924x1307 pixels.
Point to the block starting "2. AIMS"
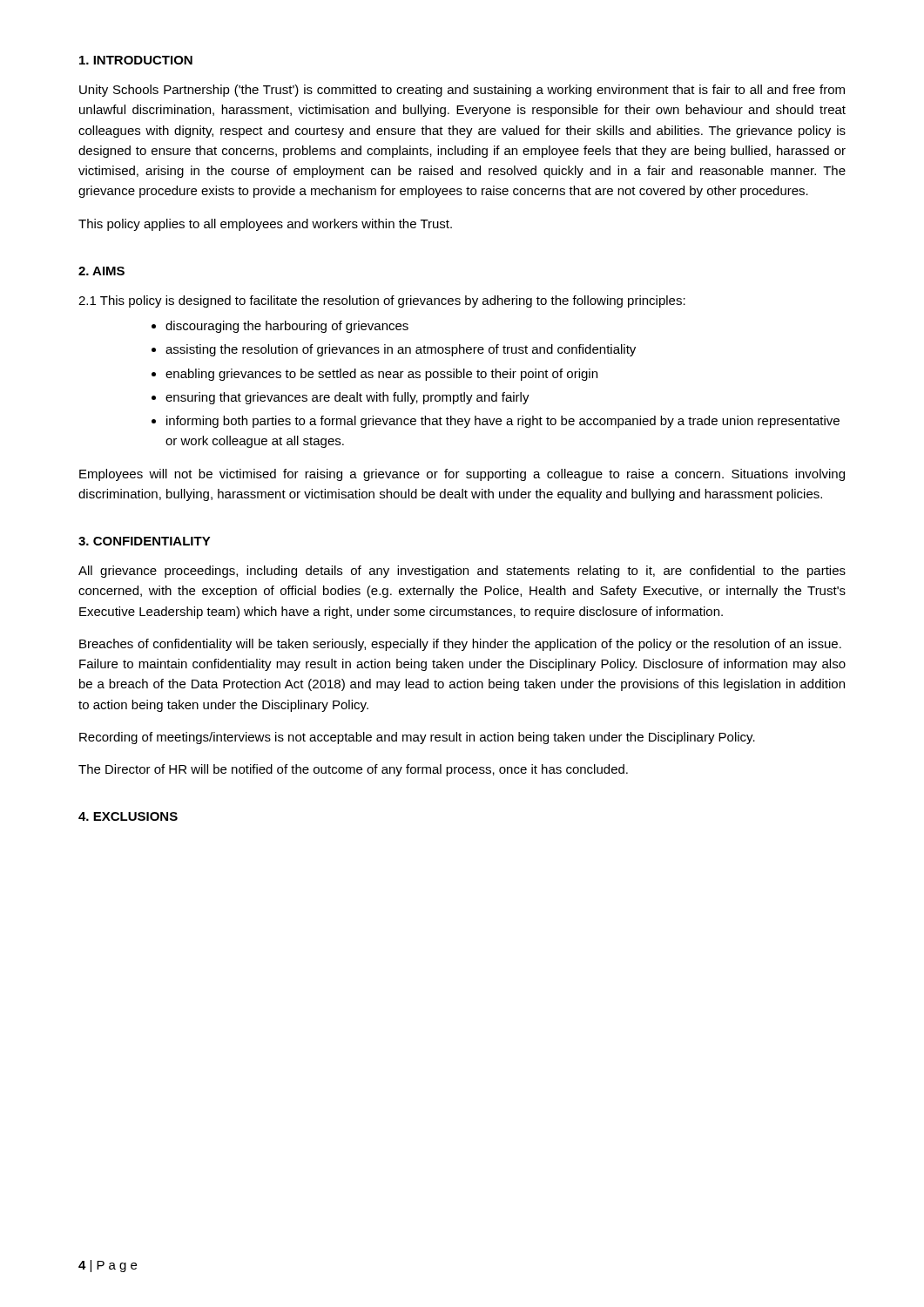(x=102, y=270)
